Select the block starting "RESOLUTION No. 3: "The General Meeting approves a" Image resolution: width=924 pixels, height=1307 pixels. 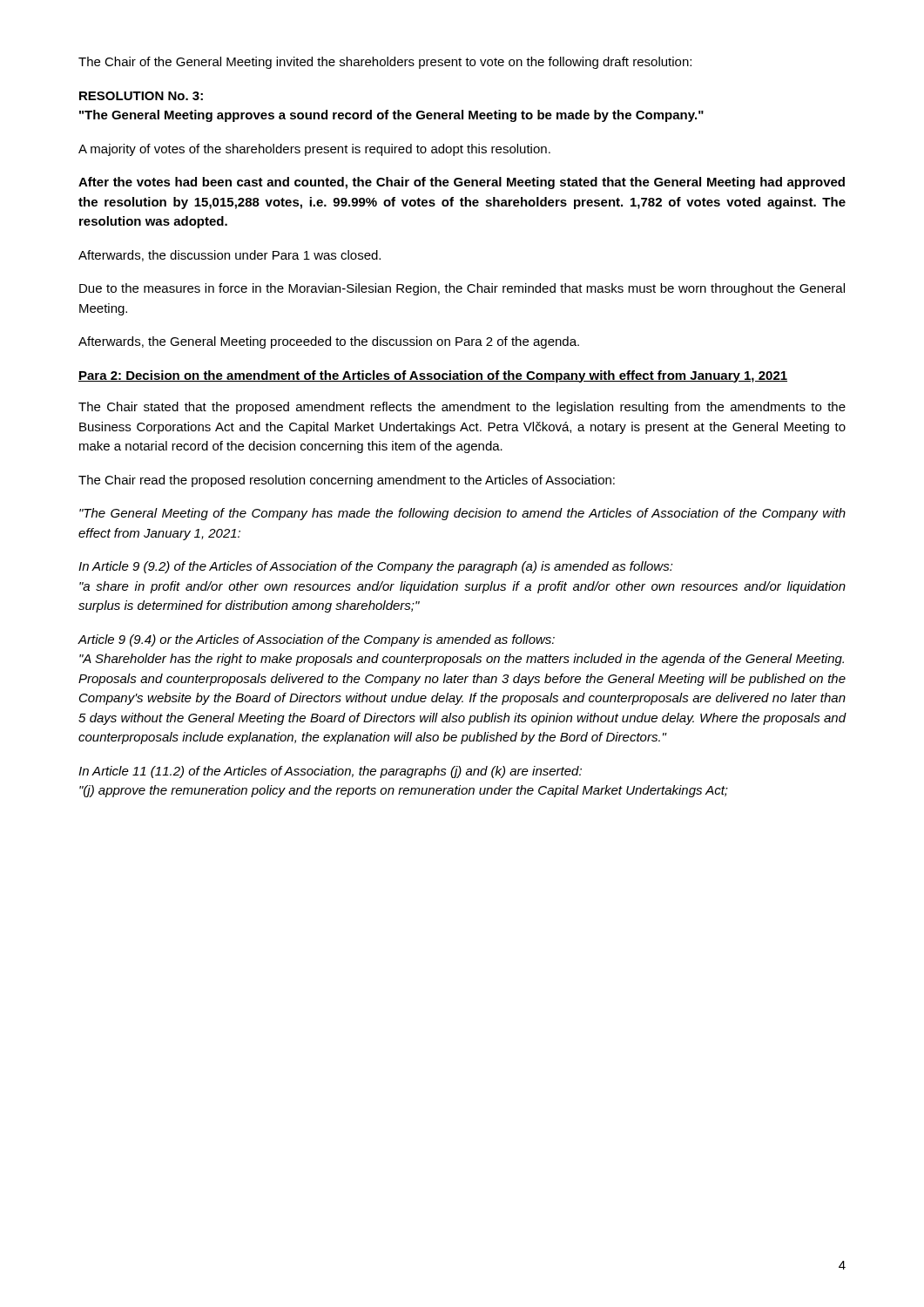point(391,105)
